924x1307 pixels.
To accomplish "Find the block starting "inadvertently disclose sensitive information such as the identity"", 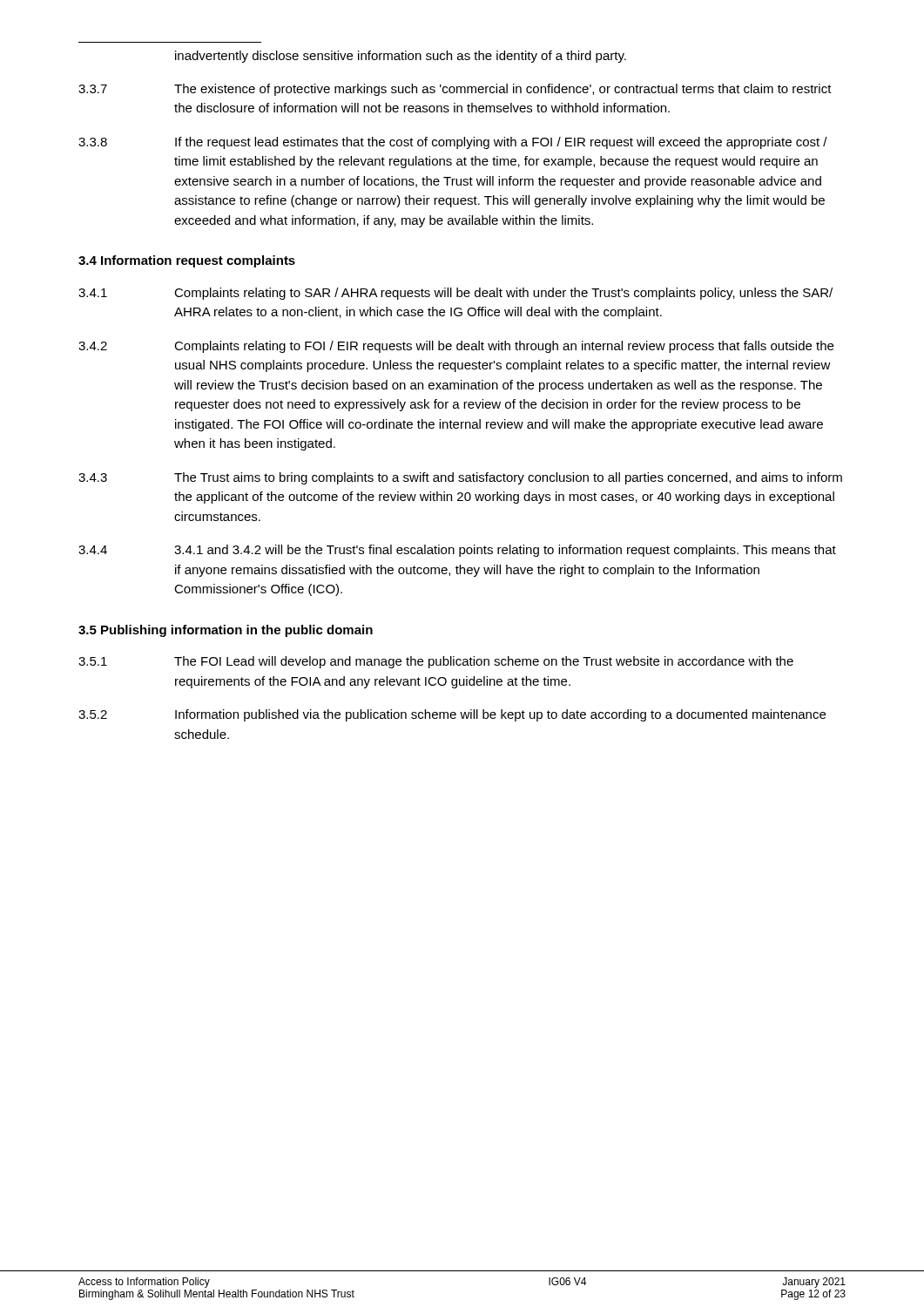I will tap(462, 53).
